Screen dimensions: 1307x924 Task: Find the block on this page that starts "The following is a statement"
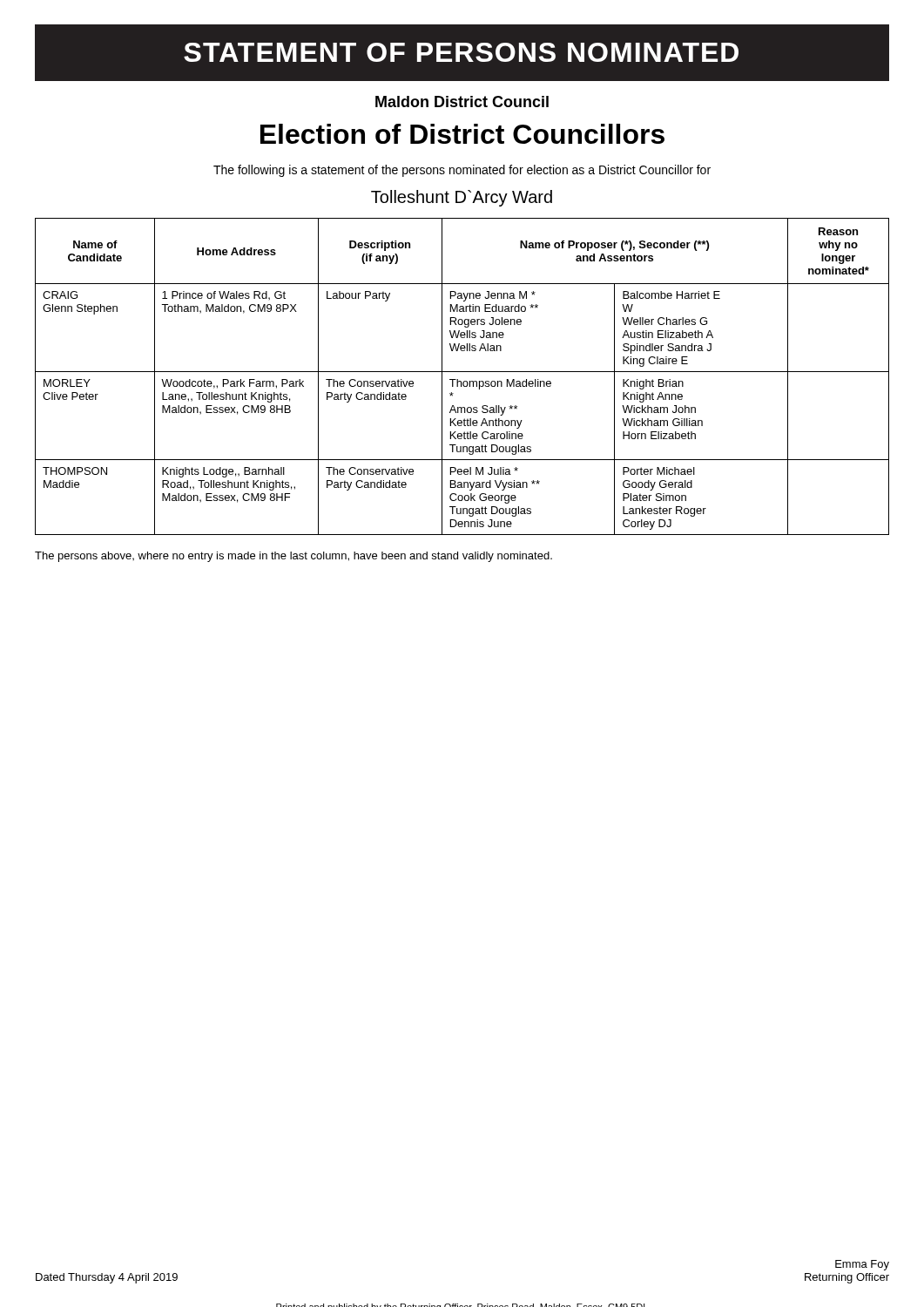tap(462, 170)
